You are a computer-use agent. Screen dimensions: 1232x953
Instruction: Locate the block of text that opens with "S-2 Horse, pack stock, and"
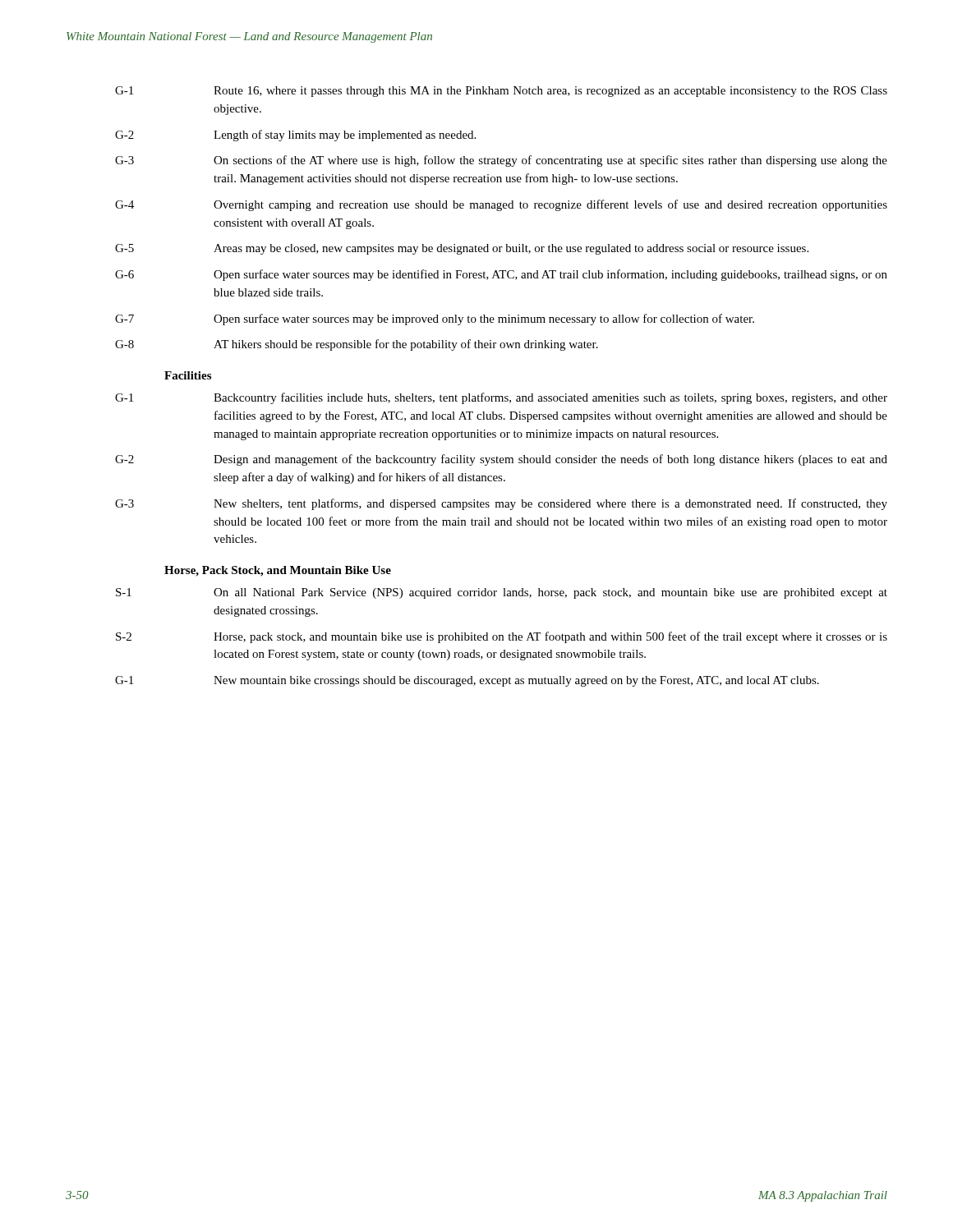point(476,646)
